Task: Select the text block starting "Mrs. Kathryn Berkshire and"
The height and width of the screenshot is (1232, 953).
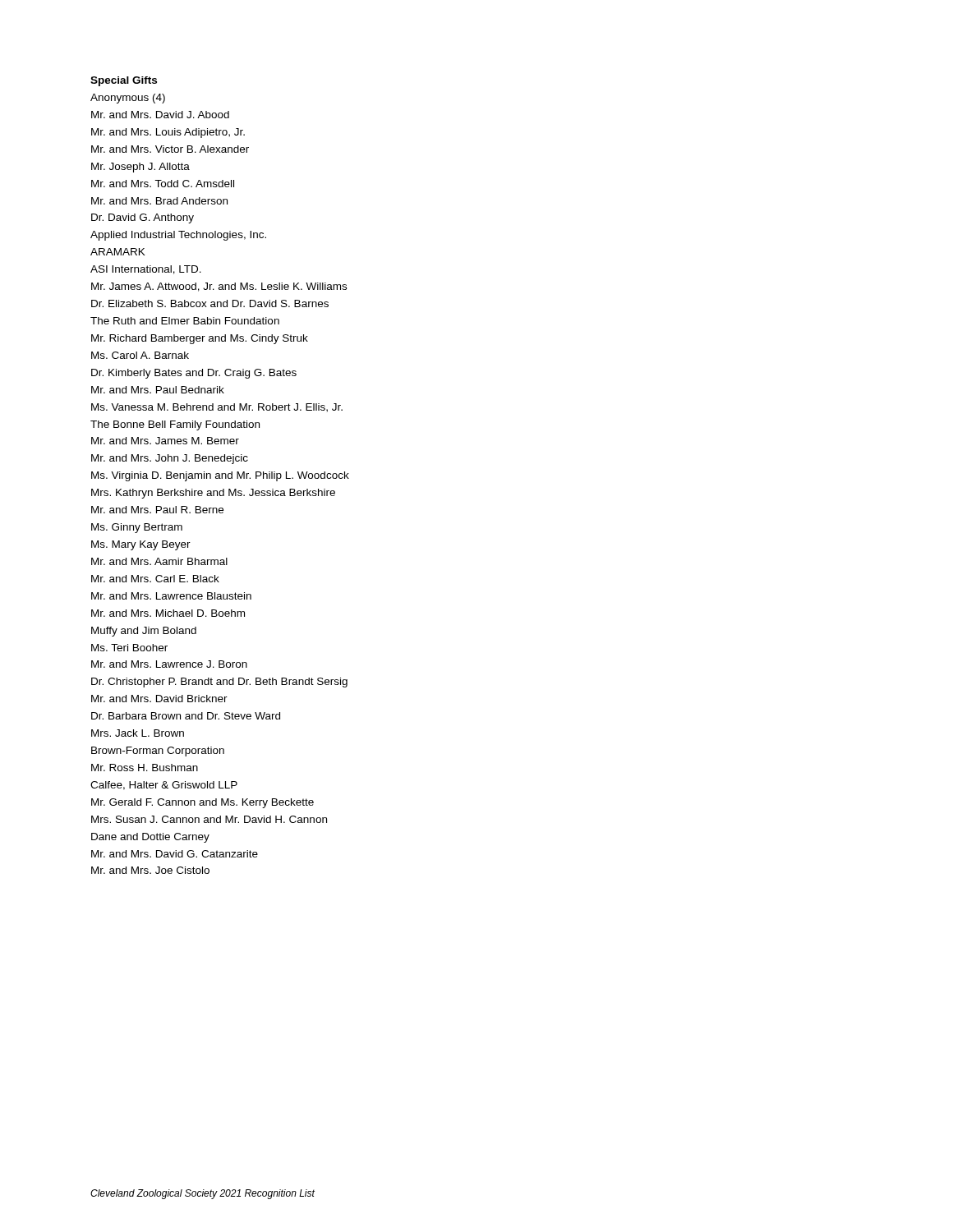Action: pyautogui.click(x=213, y=493)
